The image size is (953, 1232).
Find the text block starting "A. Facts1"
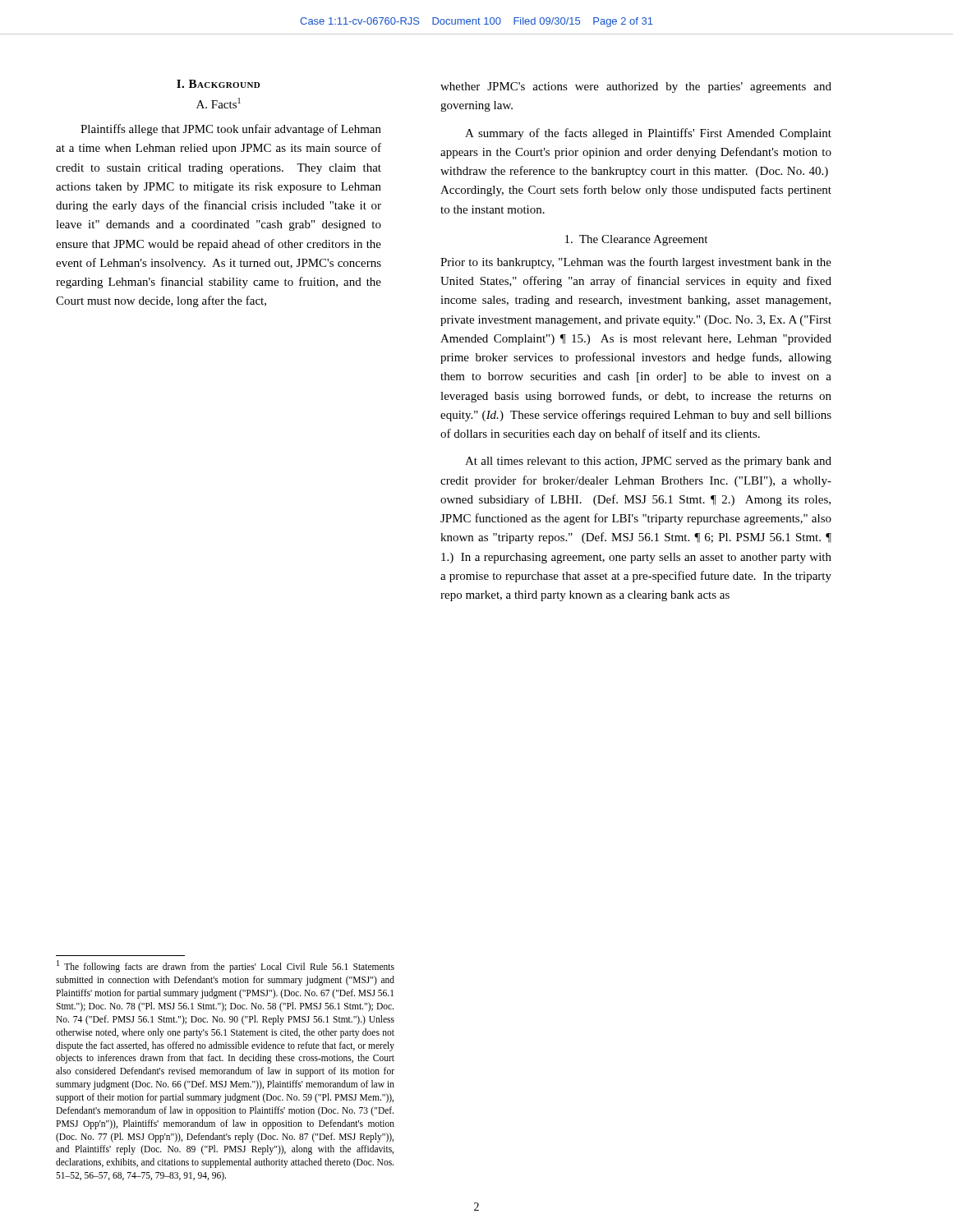coord(219,104)
